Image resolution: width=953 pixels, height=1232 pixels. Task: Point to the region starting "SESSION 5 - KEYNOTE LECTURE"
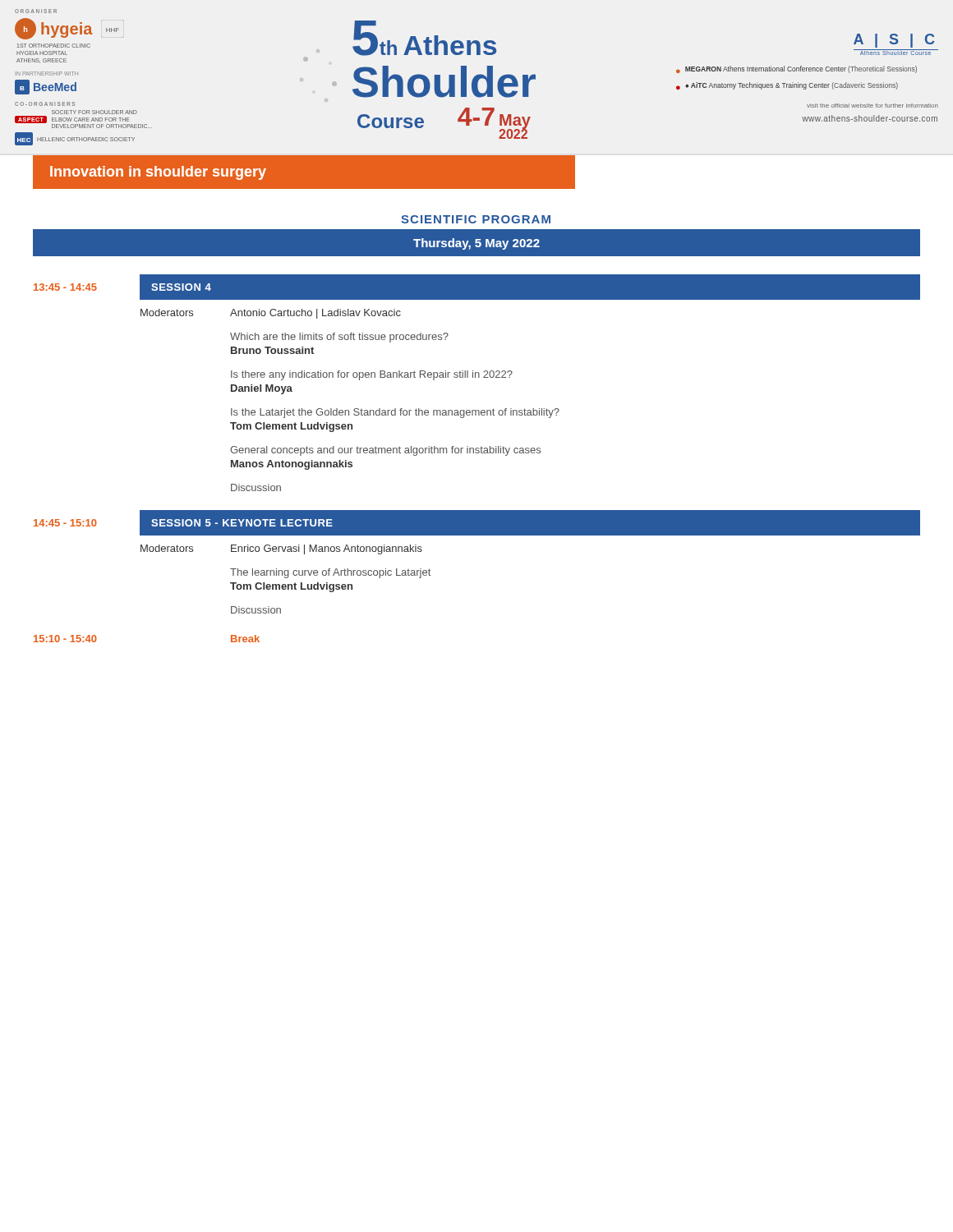coord(242,523)
